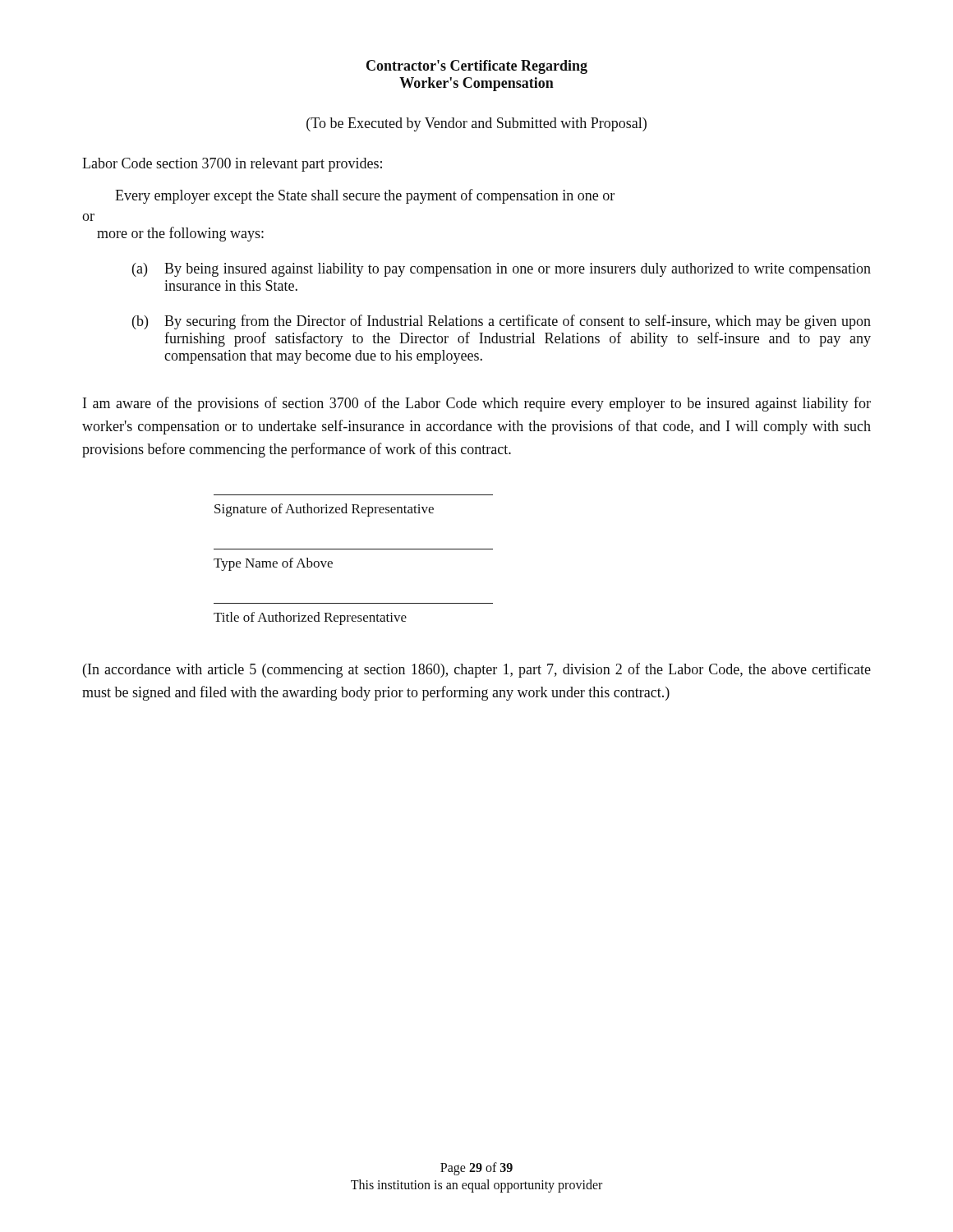This screenshot has height=1232, width=953.
Task: Click where it says "Title of Authorized Representative"
Action: [x=310, y=618]
